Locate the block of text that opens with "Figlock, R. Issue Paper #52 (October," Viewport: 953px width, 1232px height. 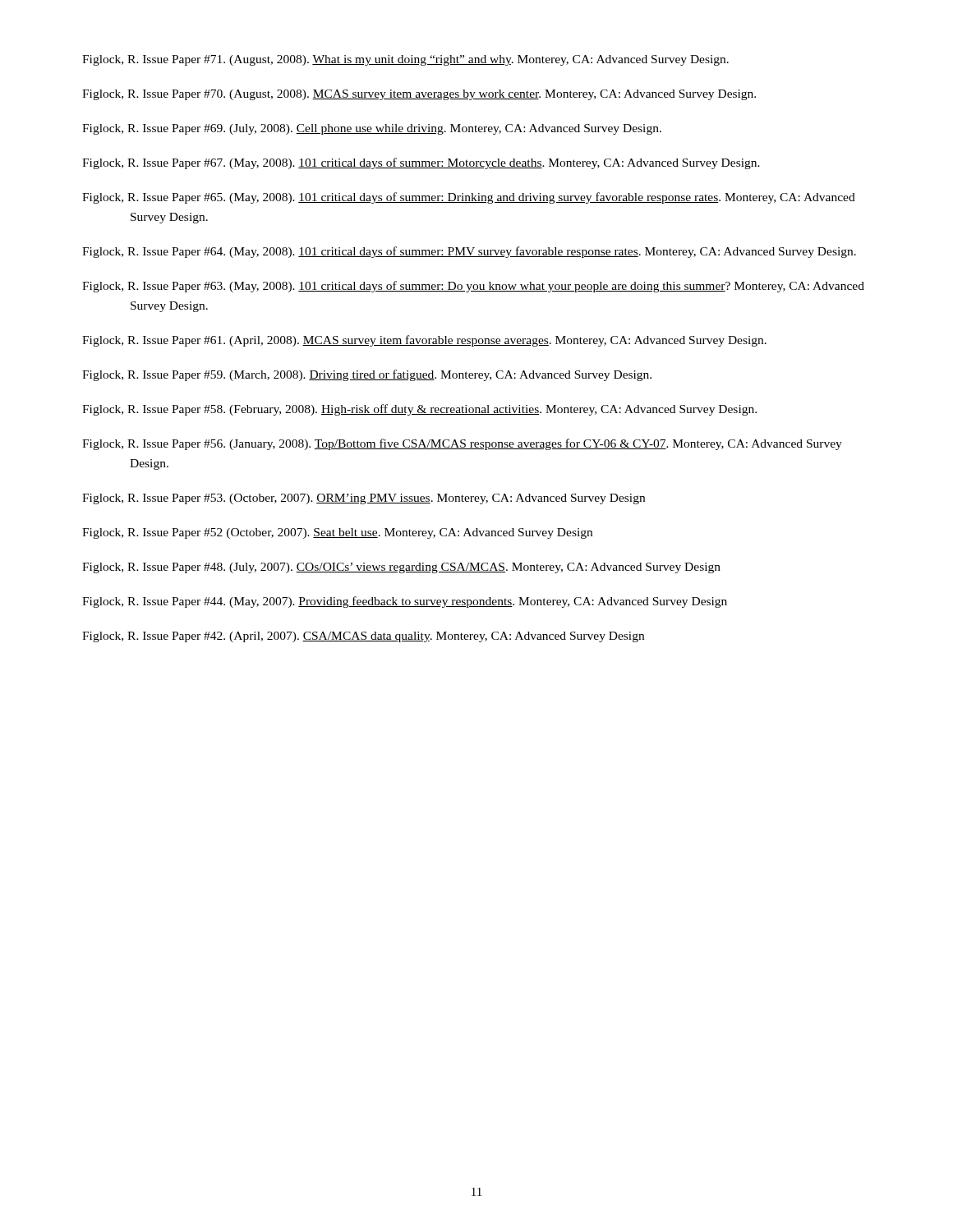tap(476, 532)
